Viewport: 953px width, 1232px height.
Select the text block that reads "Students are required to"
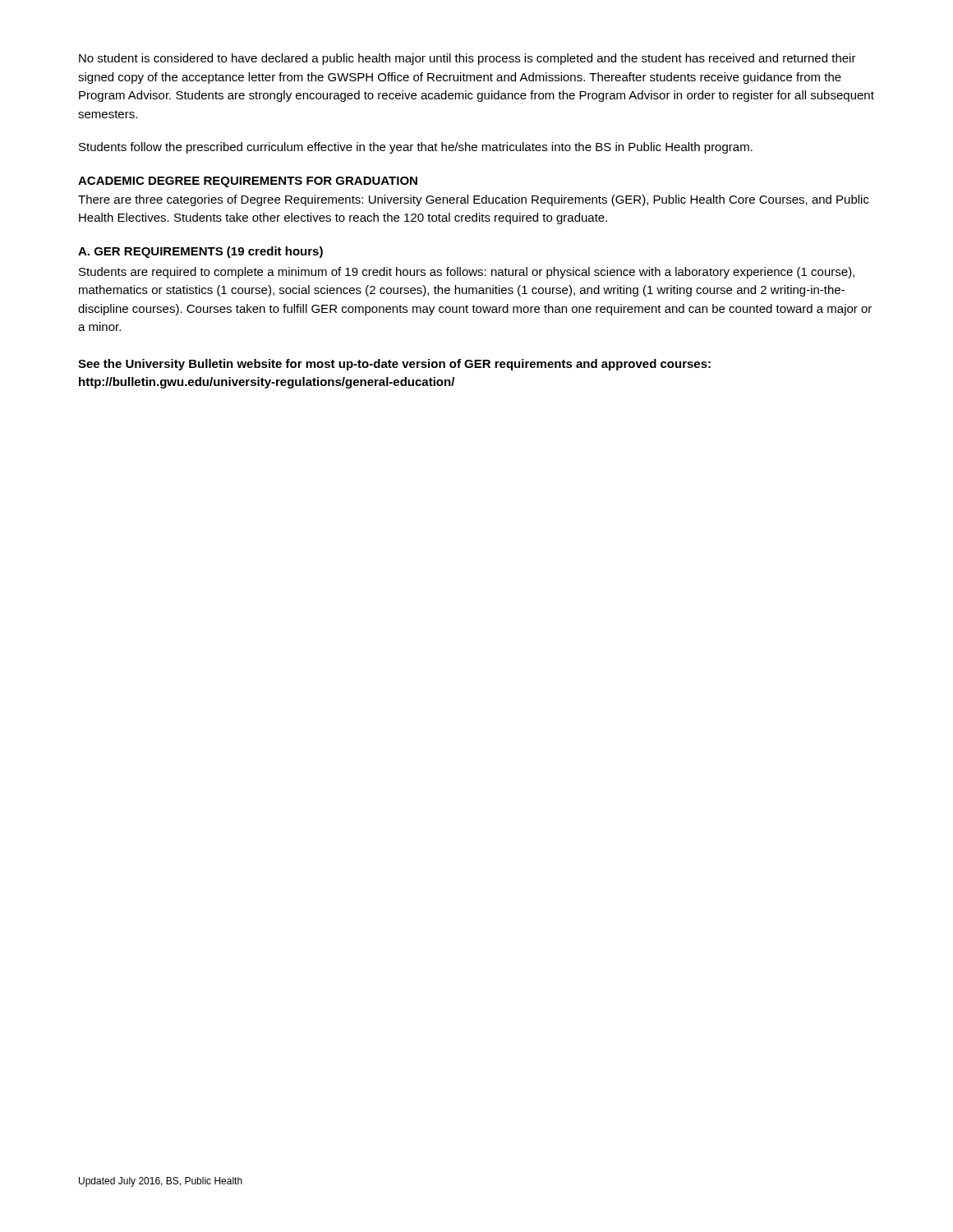point(475,299)
